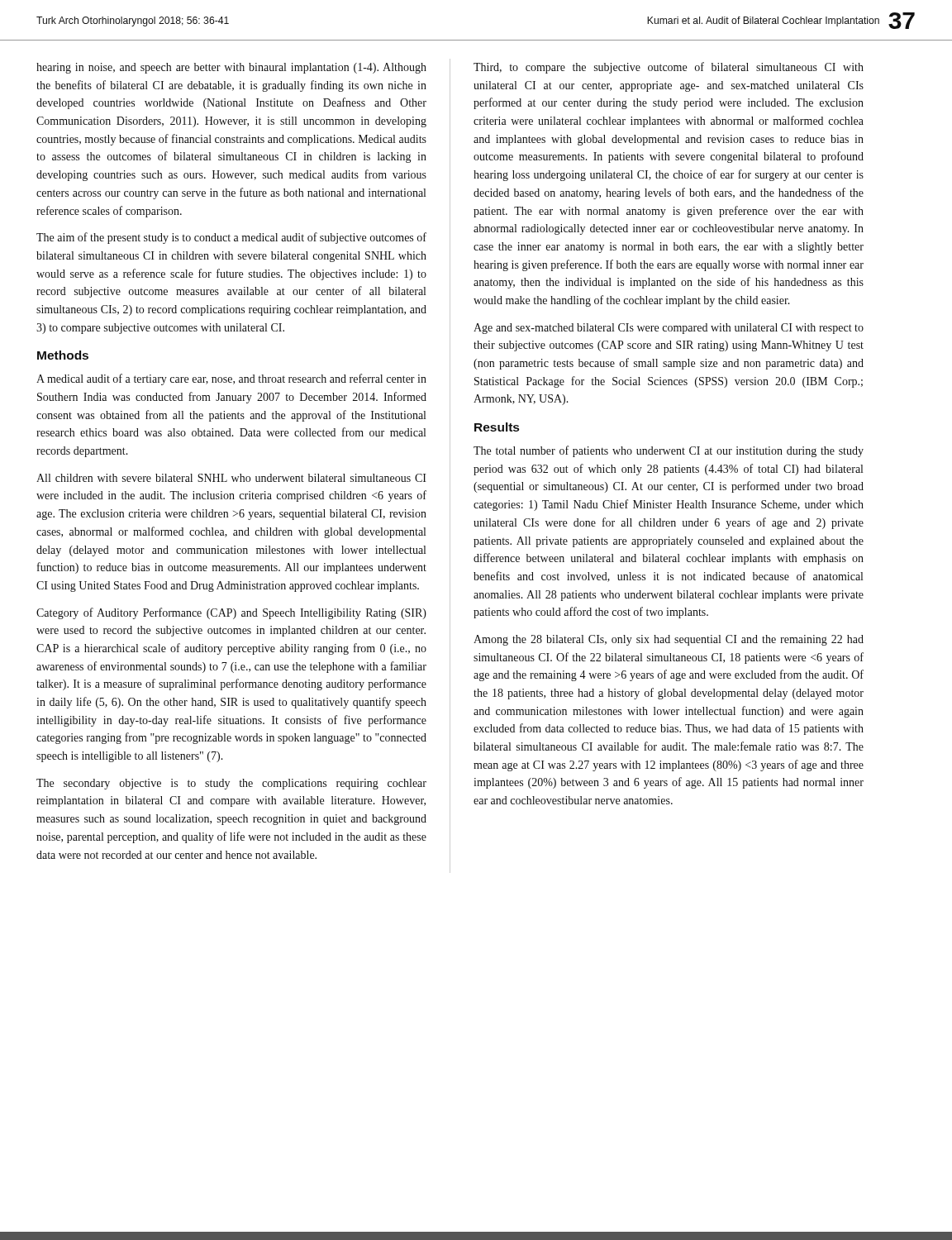952x1240 pixels.
Task: Locate the region starting "hearing in noise, and speech are better with"
Action: click(x=231, y=139)
